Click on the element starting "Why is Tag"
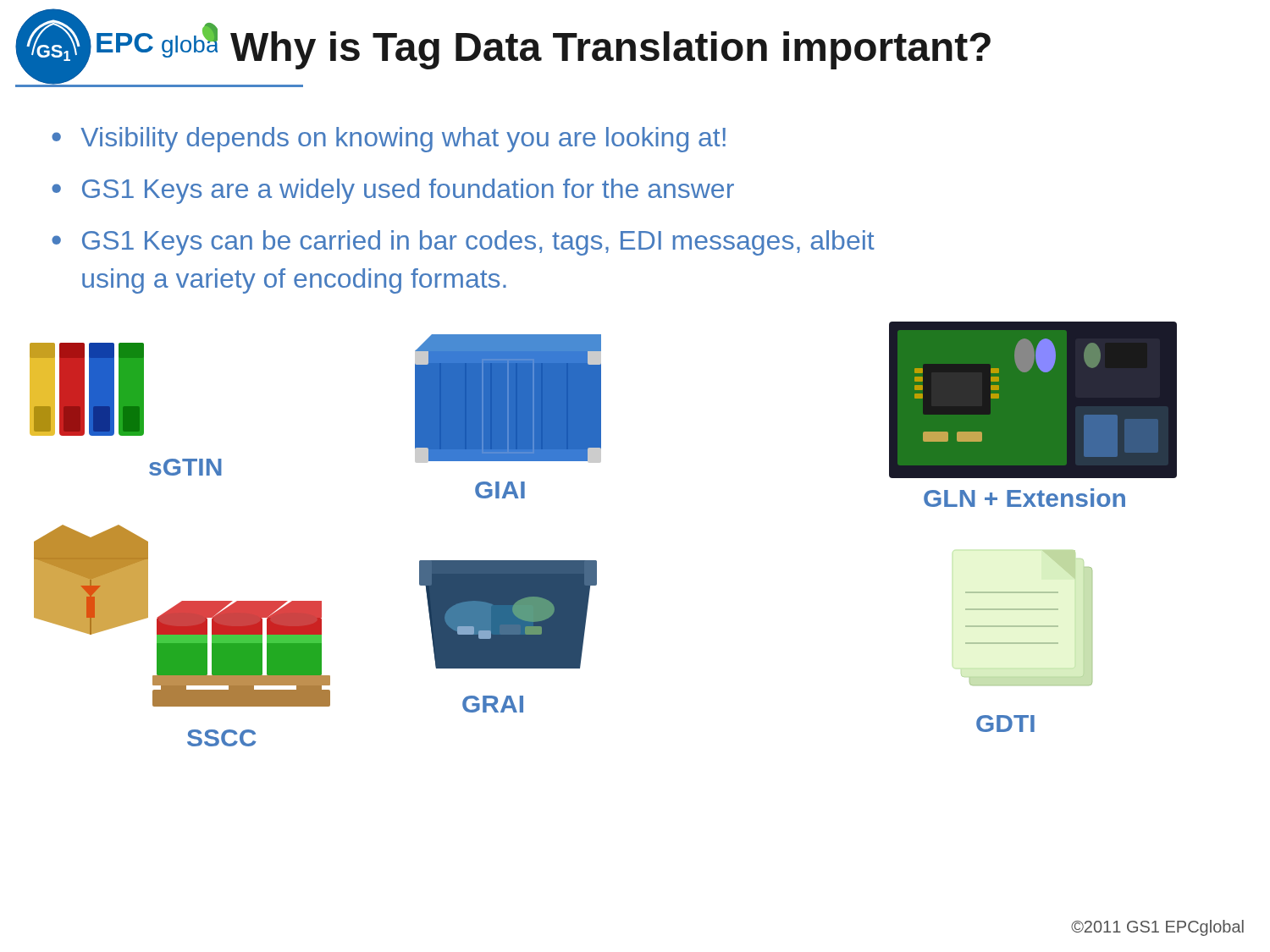1270x952 pixels. (612, 47)
